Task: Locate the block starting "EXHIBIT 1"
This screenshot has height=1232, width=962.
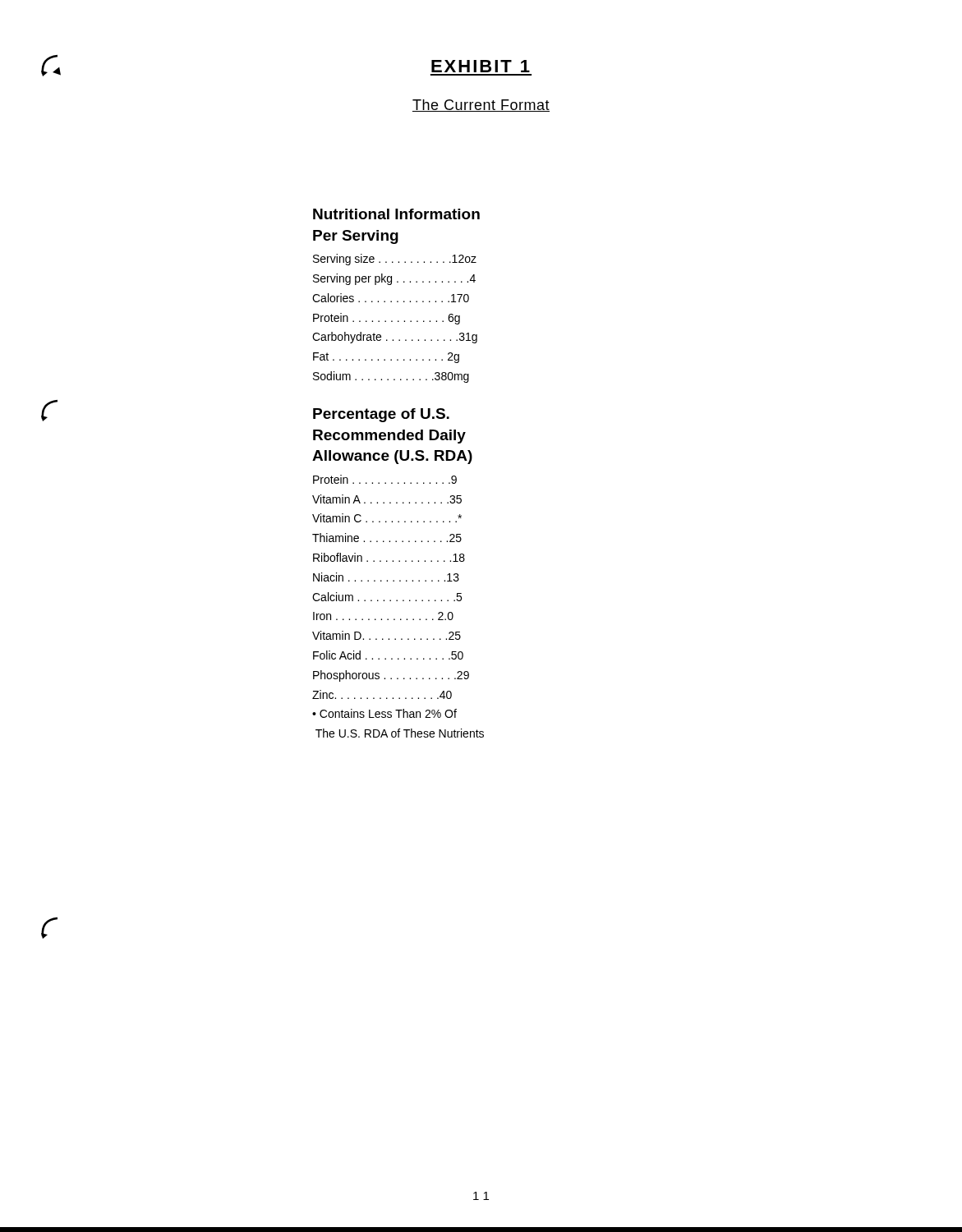Action: point(481,66)
